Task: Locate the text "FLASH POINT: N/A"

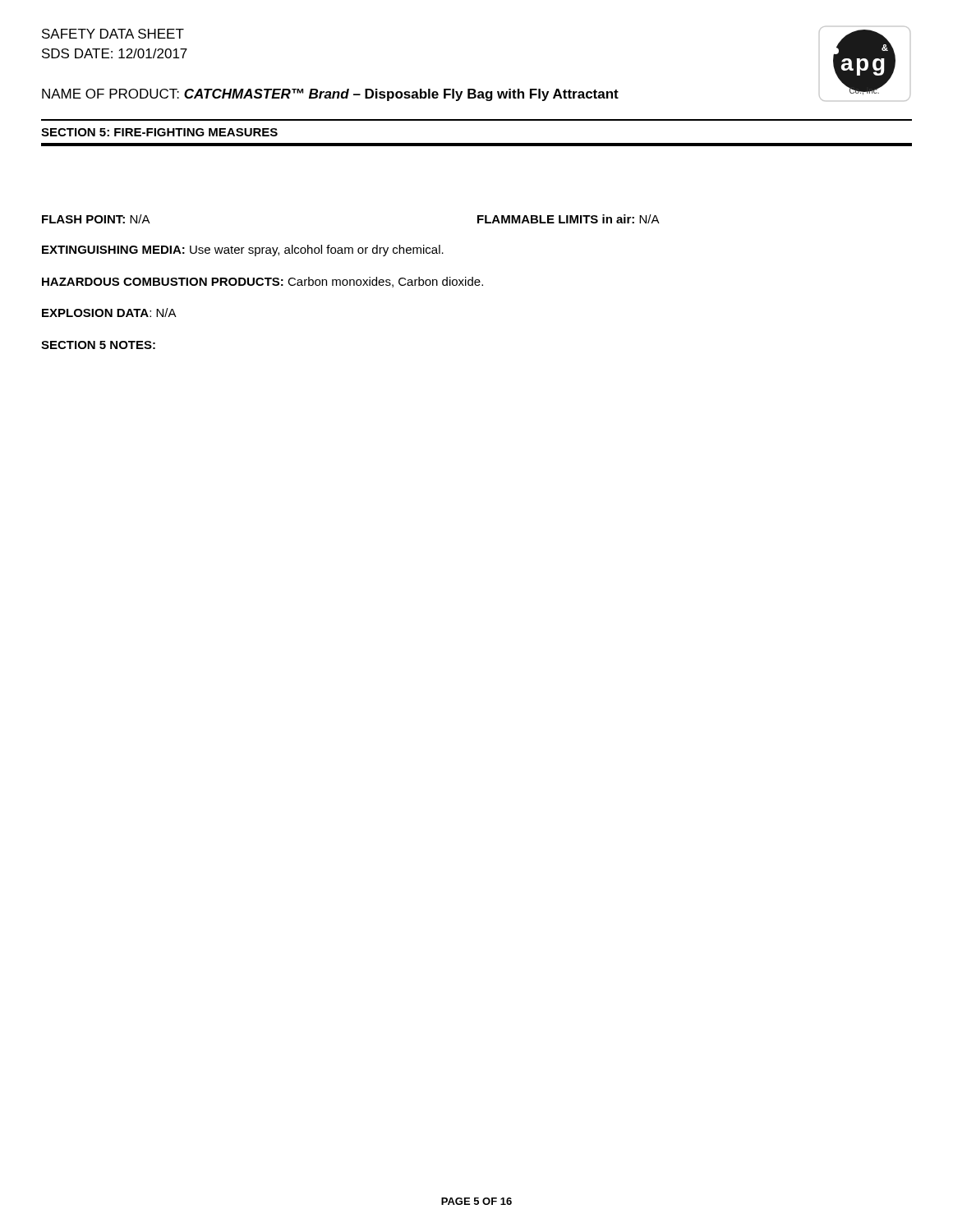Action: (96, 219)
